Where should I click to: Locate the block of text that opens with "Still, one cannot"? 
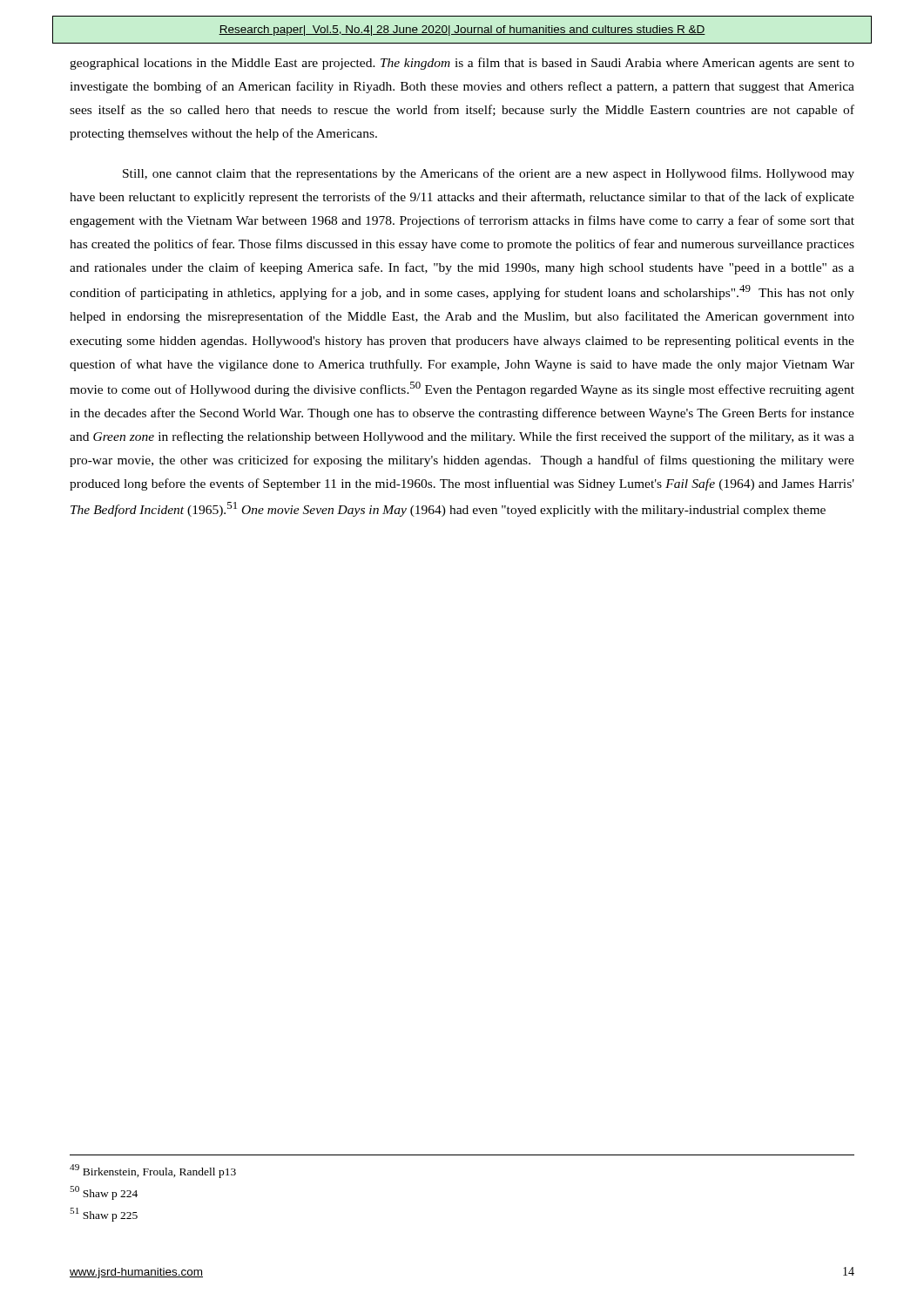pos(462,341)
